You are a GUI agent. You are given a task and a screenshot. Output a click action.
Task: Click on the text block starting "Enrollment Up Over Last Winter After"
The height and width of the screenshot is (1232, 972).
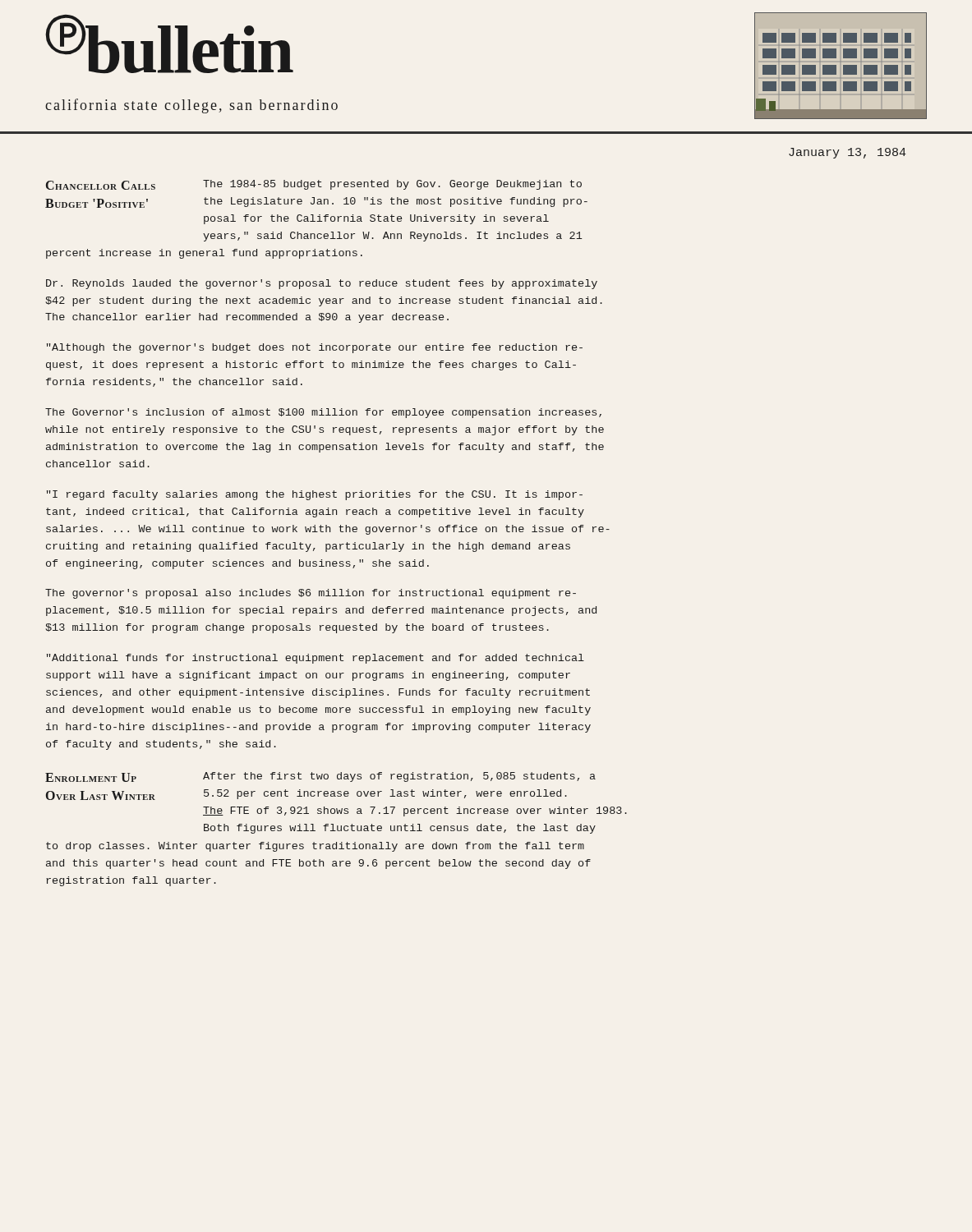[x=486, y=803]
